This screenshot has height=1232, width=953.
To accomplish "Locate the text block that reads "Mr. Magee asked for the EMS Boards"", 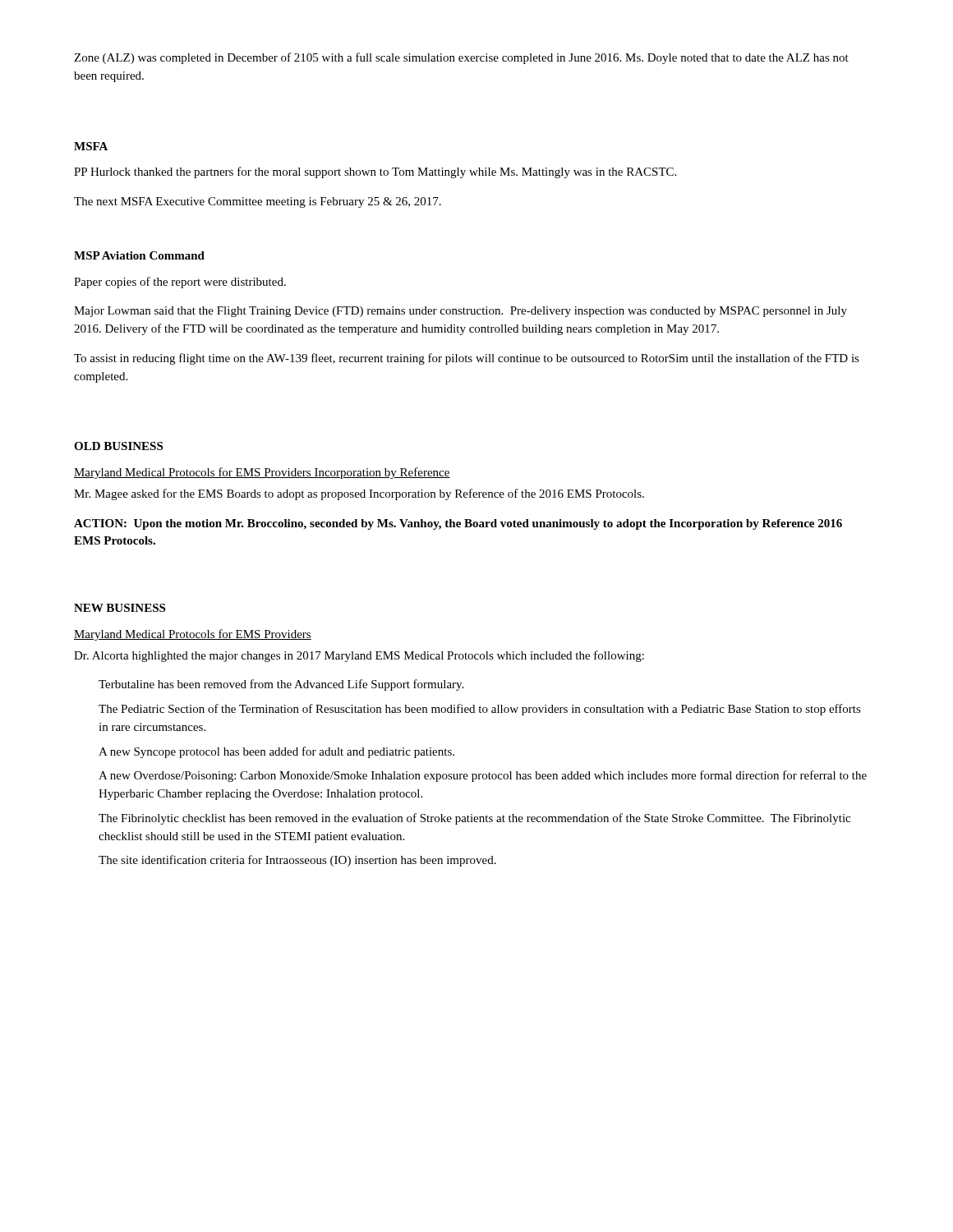I will [x=359, y=493].
